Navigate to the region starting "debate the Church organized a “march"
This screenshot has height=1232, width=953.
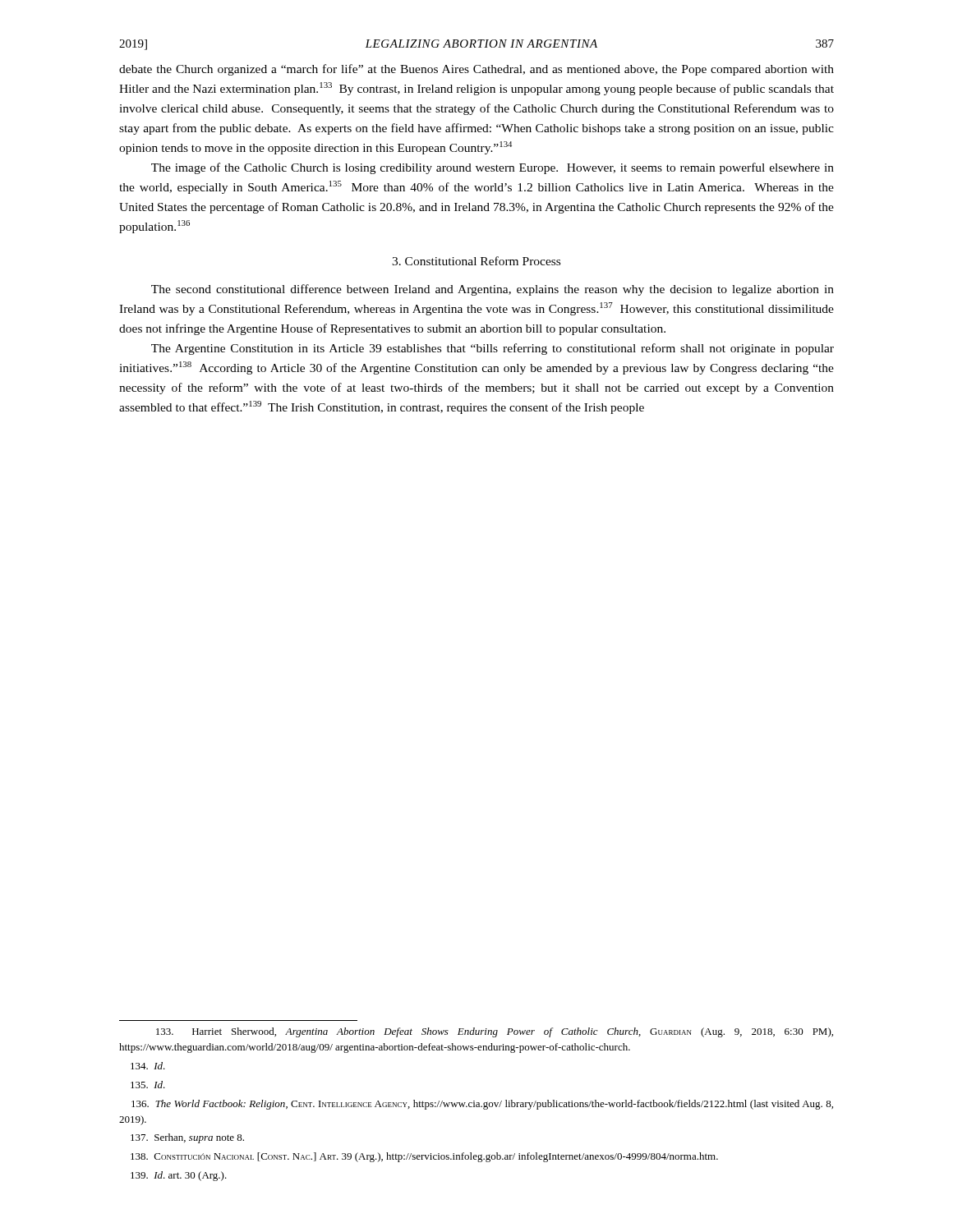[x=476, y=108]
